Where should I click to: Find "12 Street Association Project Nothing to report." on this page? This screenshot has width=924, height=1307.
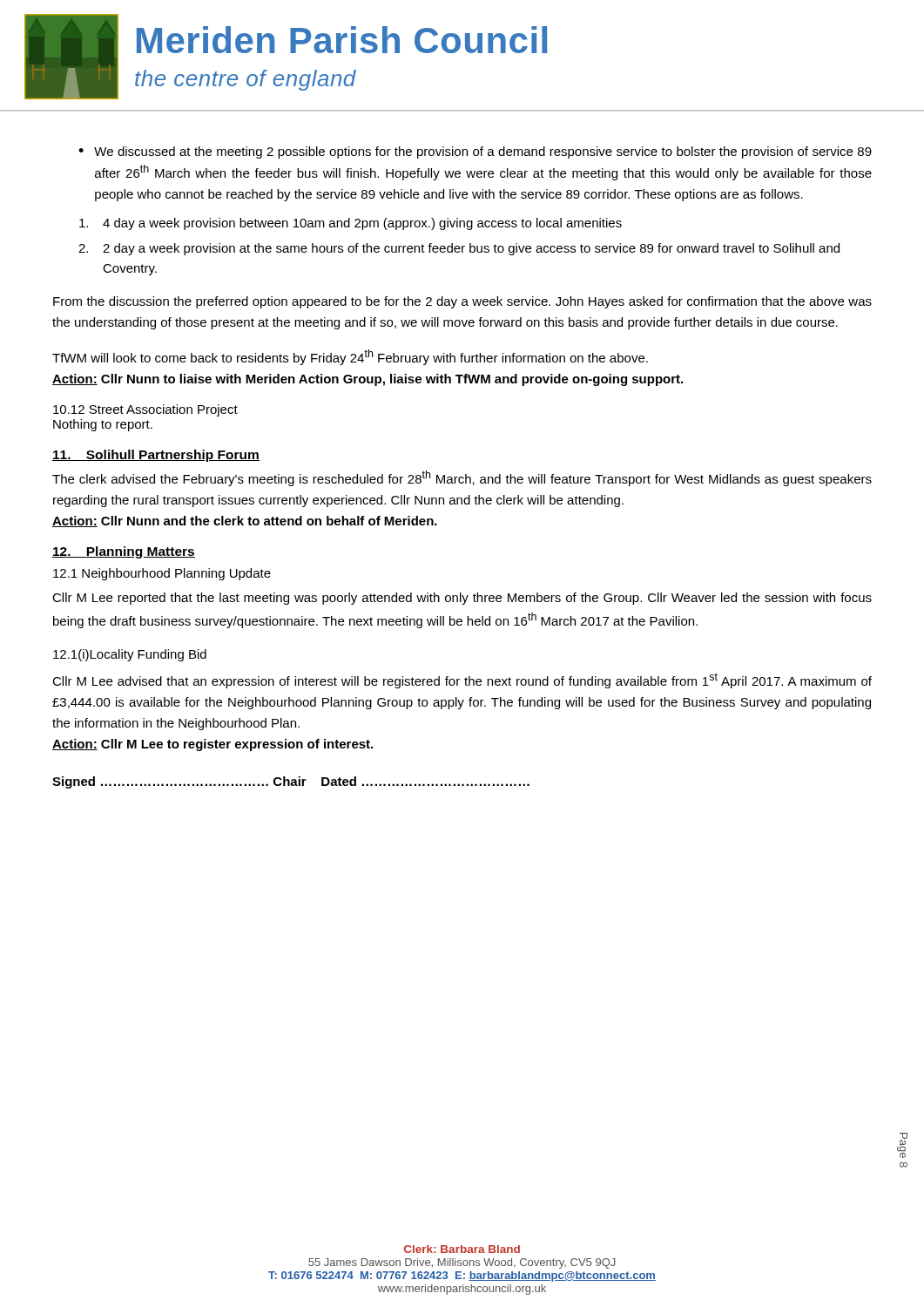(145, 416)
